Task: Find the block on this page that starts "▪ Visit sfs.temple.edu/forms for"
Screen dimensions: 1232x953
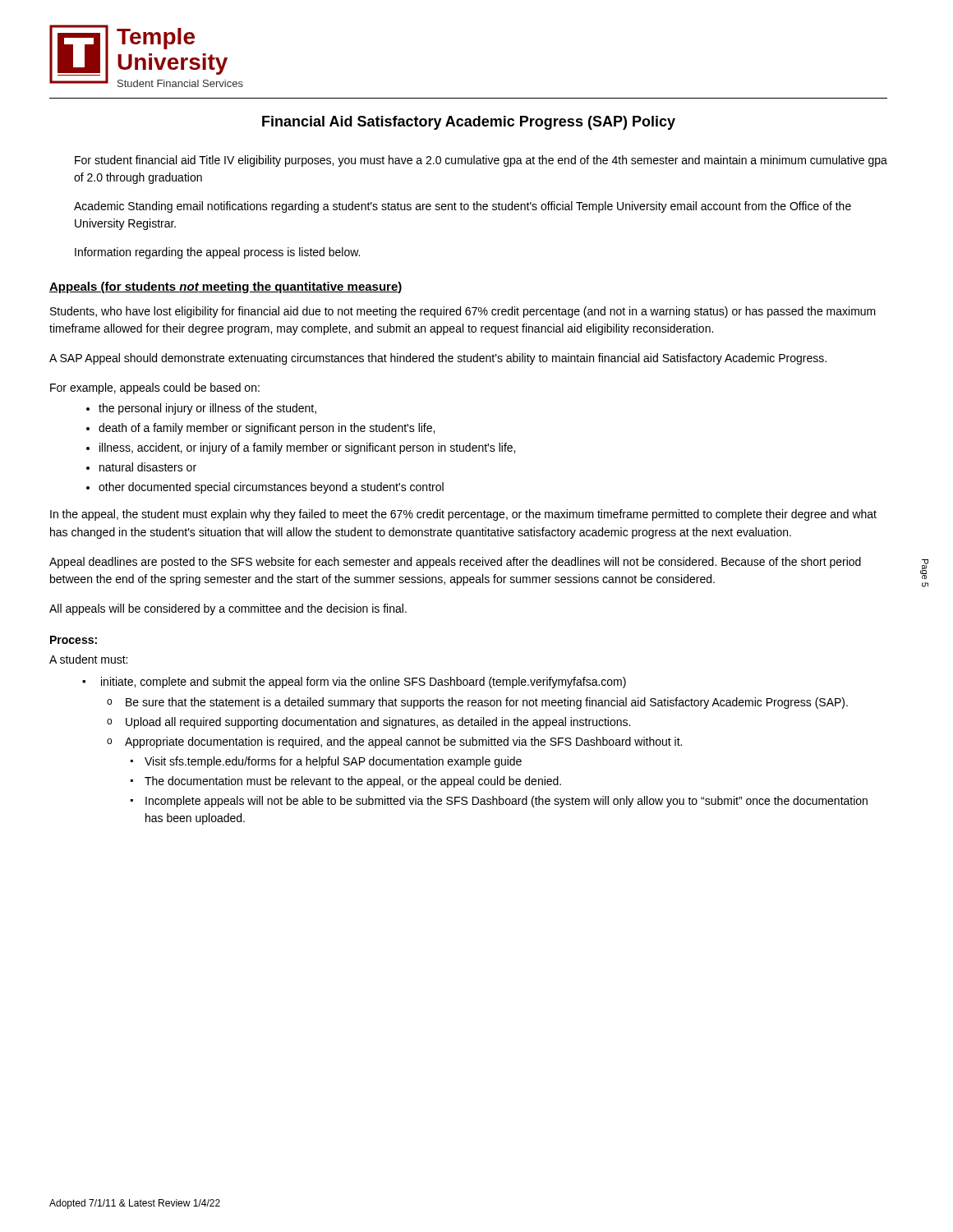Action: coord(509,762)
